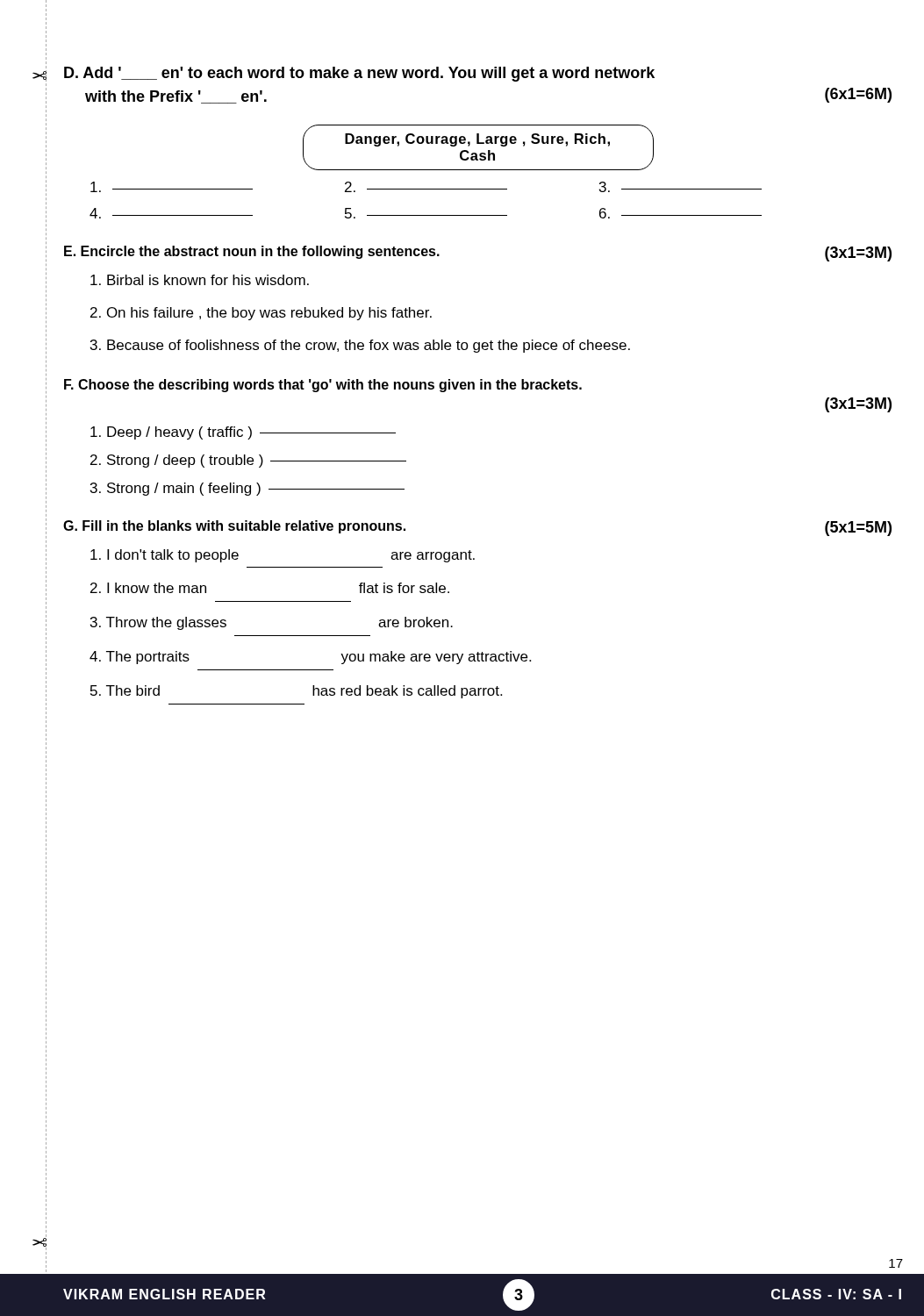This screenshot has width=924, height=1316.
Task: Select the list item that reads "3. Because of foolishness"
Action: [360, 346]
